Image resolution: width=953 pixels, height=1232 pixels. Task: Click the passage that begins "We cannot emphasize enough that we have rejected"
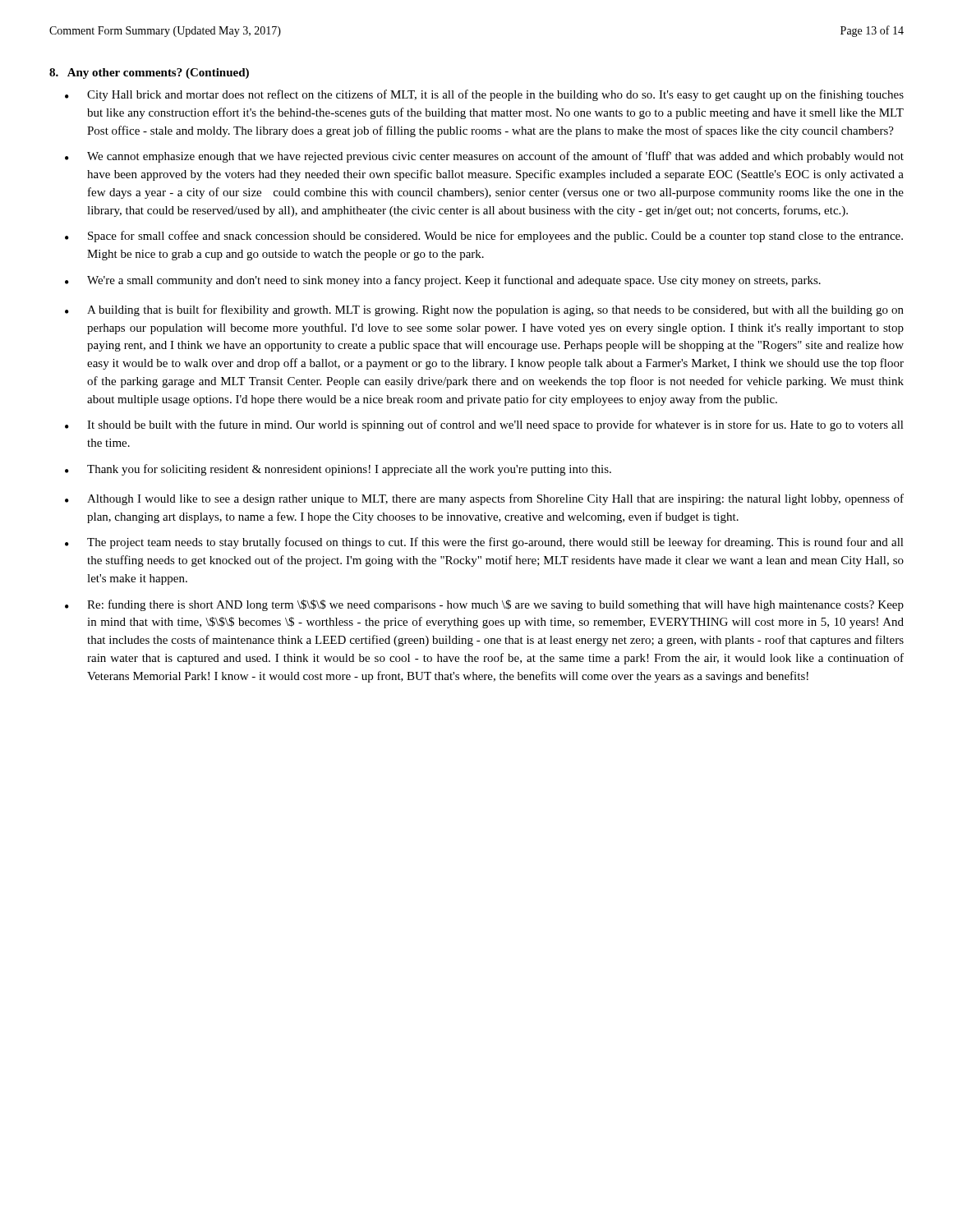495,184
